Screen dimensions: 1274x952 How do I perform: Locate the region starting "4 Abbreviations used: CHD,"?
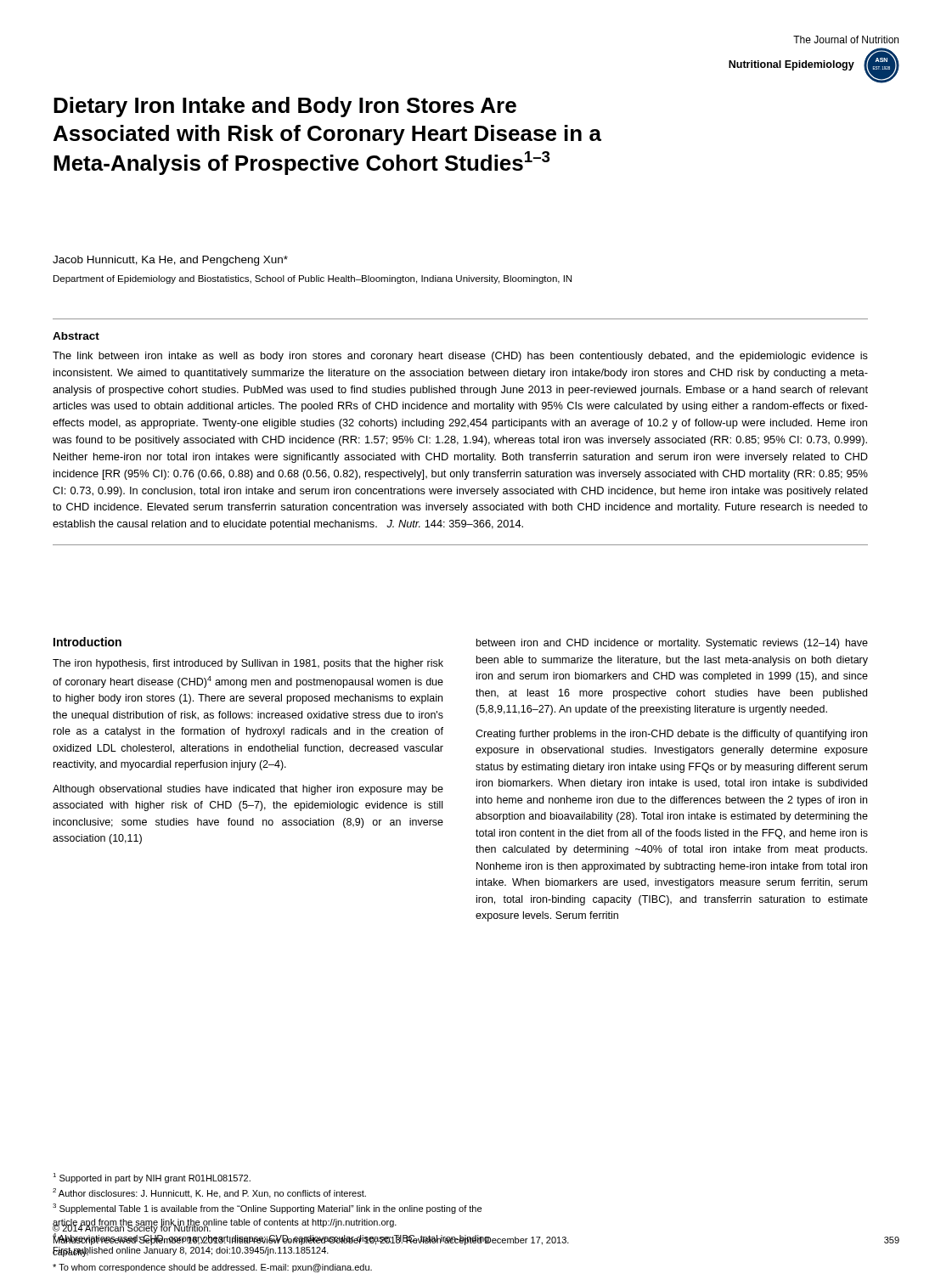click(271, 1244)
